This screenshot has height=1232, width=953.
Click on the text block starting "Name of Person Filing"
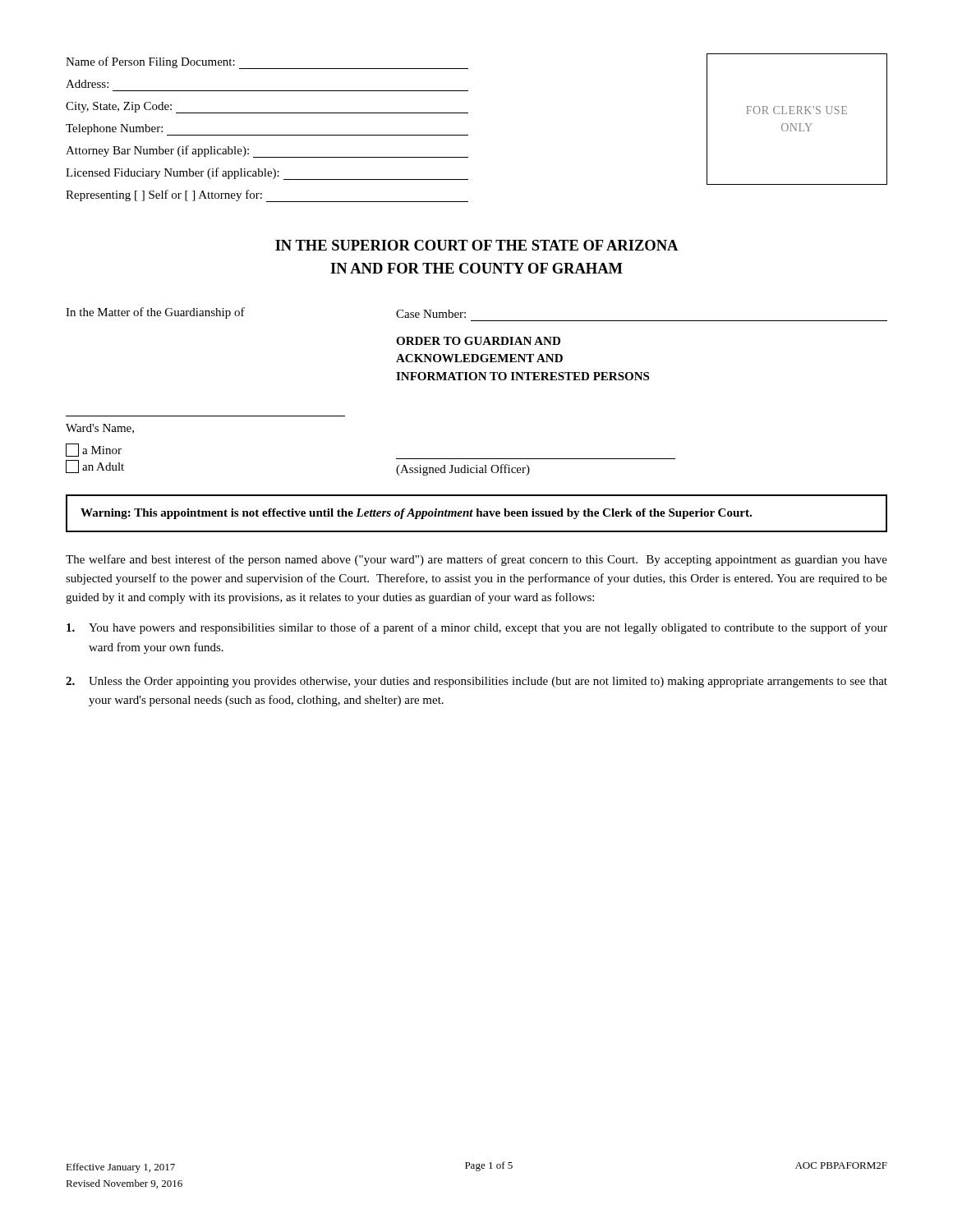(x=267, y=128)
